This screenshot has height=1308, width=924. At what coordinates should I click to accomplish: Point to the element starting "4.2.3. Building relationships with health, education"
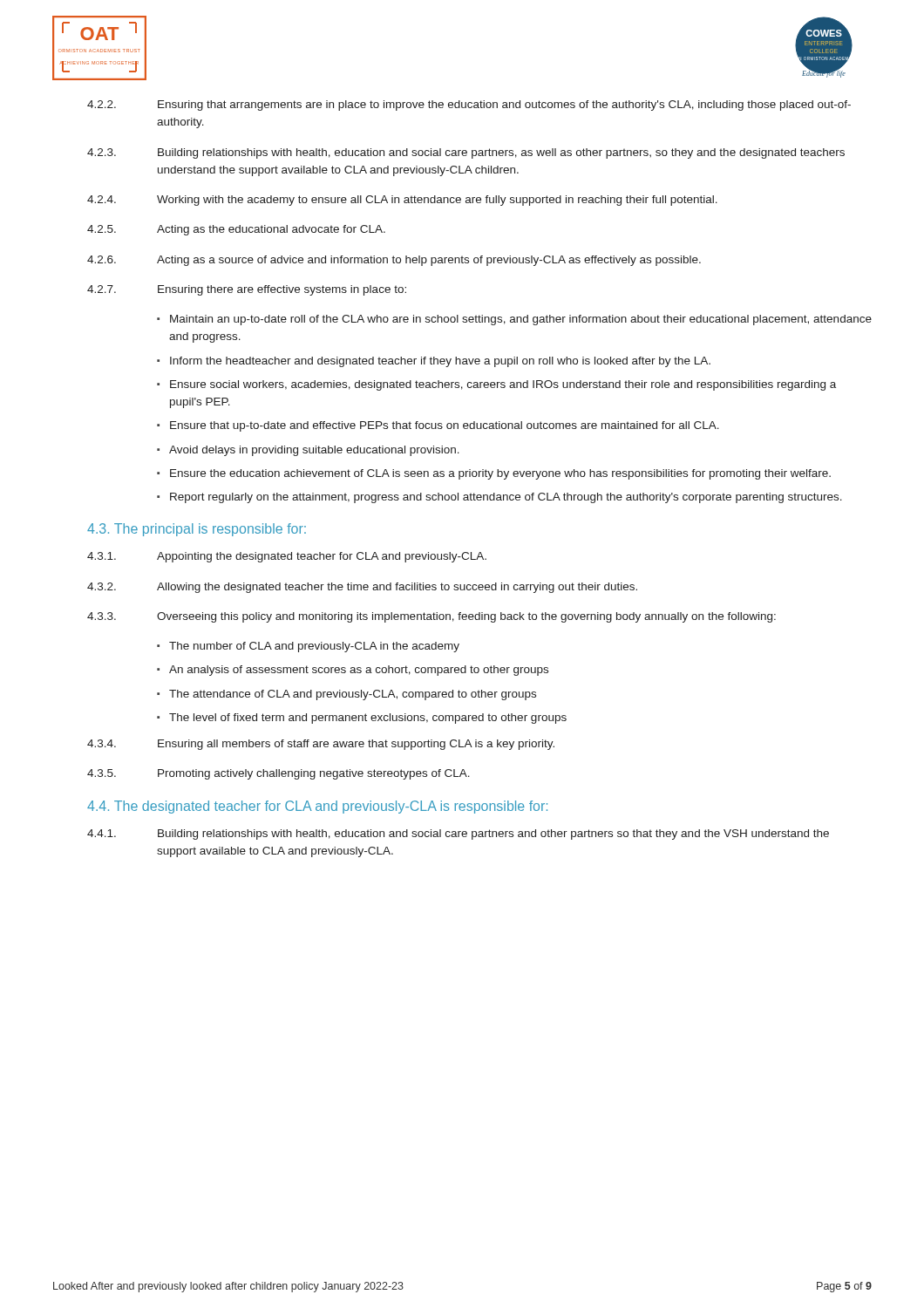479,161
